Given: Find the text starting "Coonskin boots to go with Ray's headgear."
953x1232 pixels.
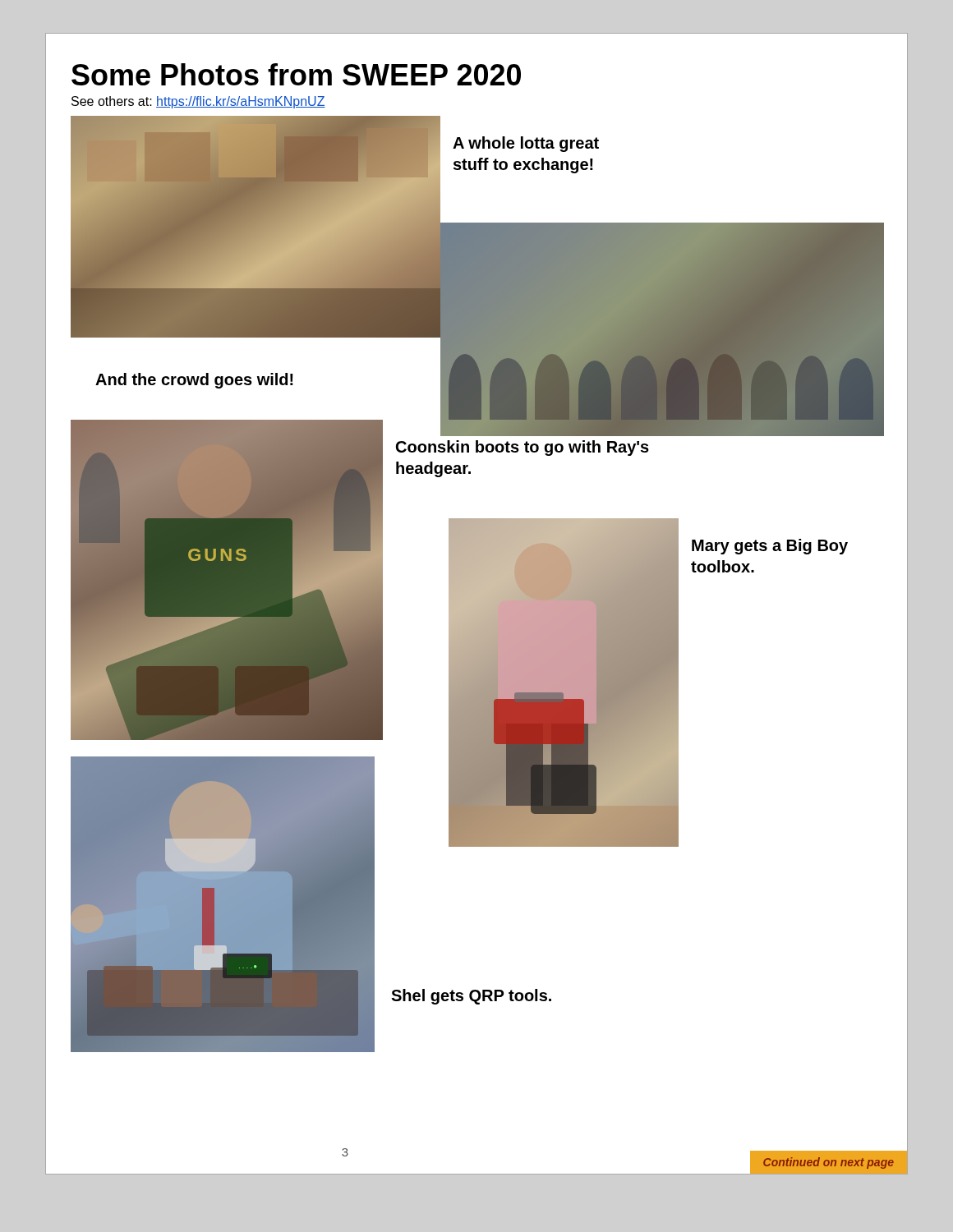Looking at the screenshot, I should (x=522, y=457).
